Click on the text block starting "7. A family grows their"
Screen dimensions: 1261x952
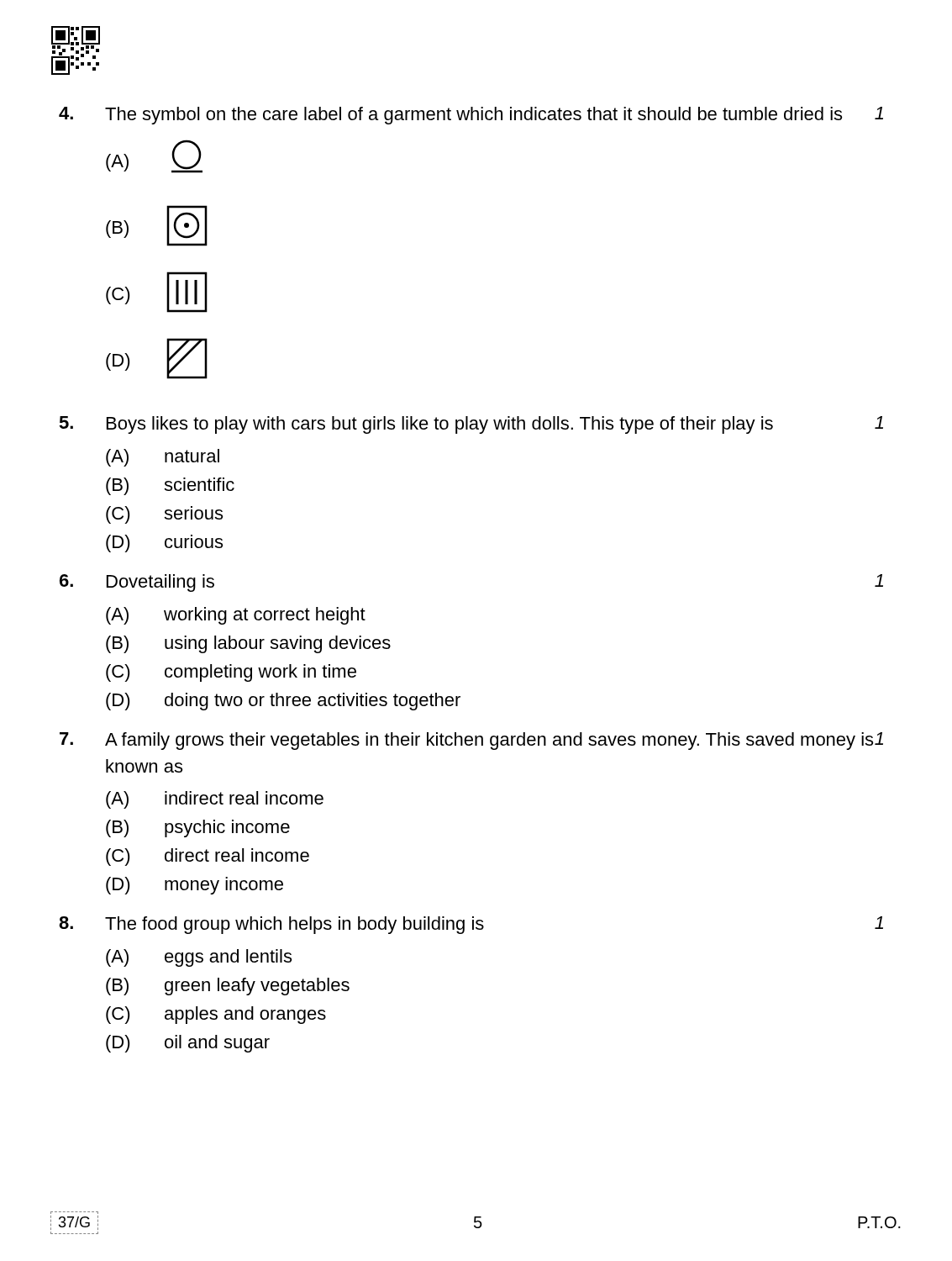pyautogui.click(x=471, y=741)
